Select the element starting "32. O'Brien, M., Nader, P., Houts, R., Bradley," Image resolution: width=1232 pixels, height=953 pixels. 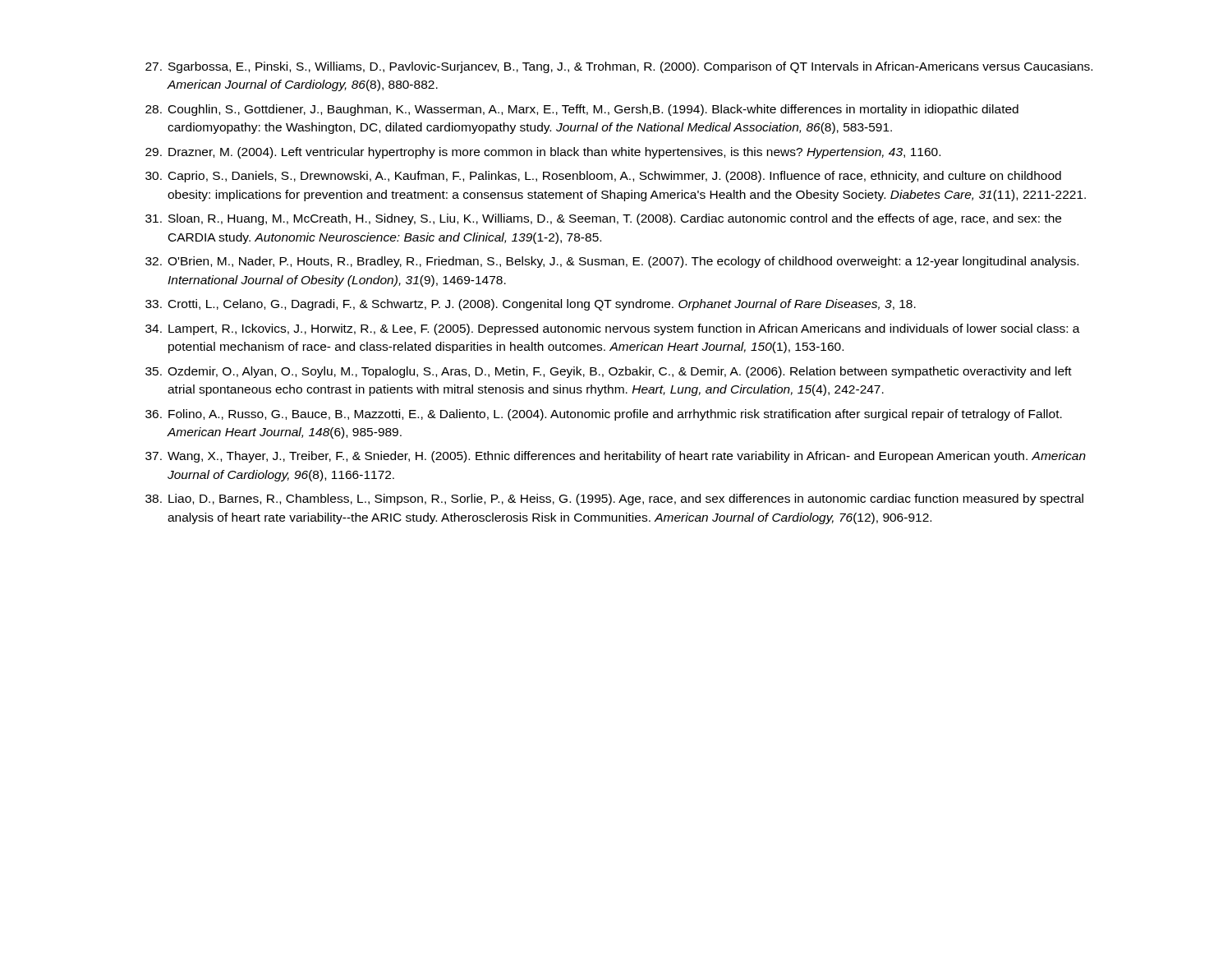point(616,271)
